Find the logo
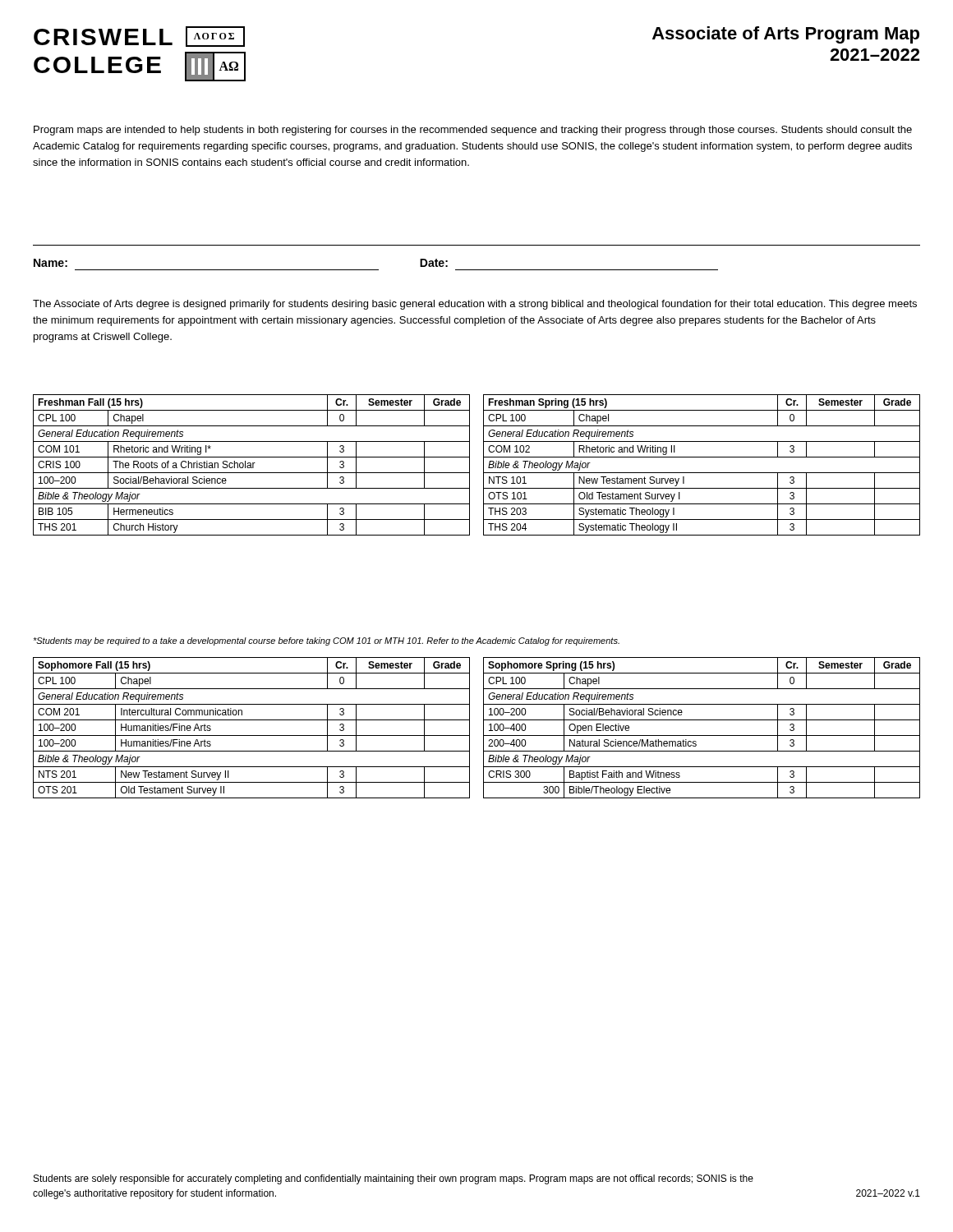 tap(139, 52)
